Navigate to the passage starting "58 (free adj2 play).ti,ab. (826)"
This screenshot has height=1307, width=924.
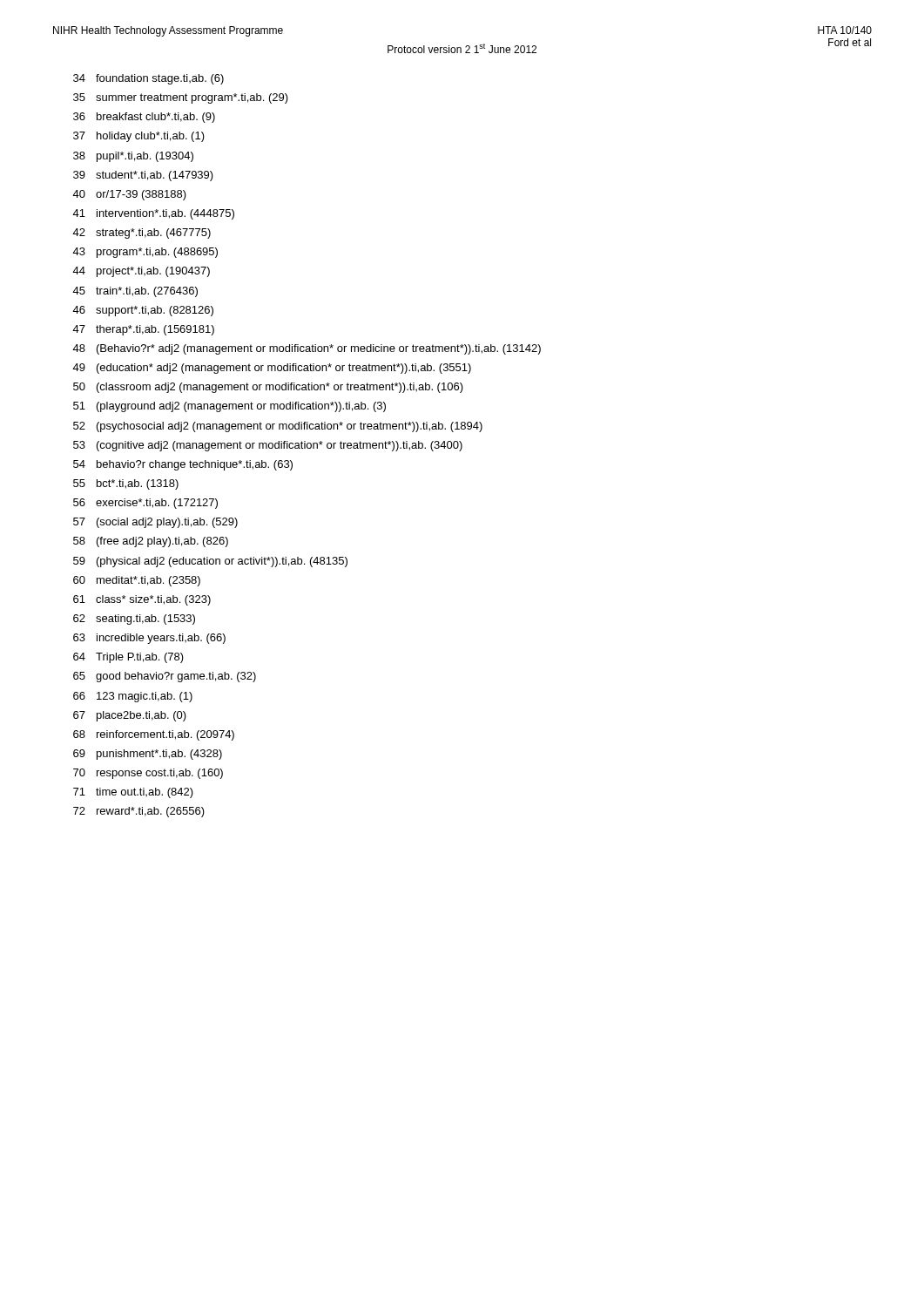click(151, 542)
